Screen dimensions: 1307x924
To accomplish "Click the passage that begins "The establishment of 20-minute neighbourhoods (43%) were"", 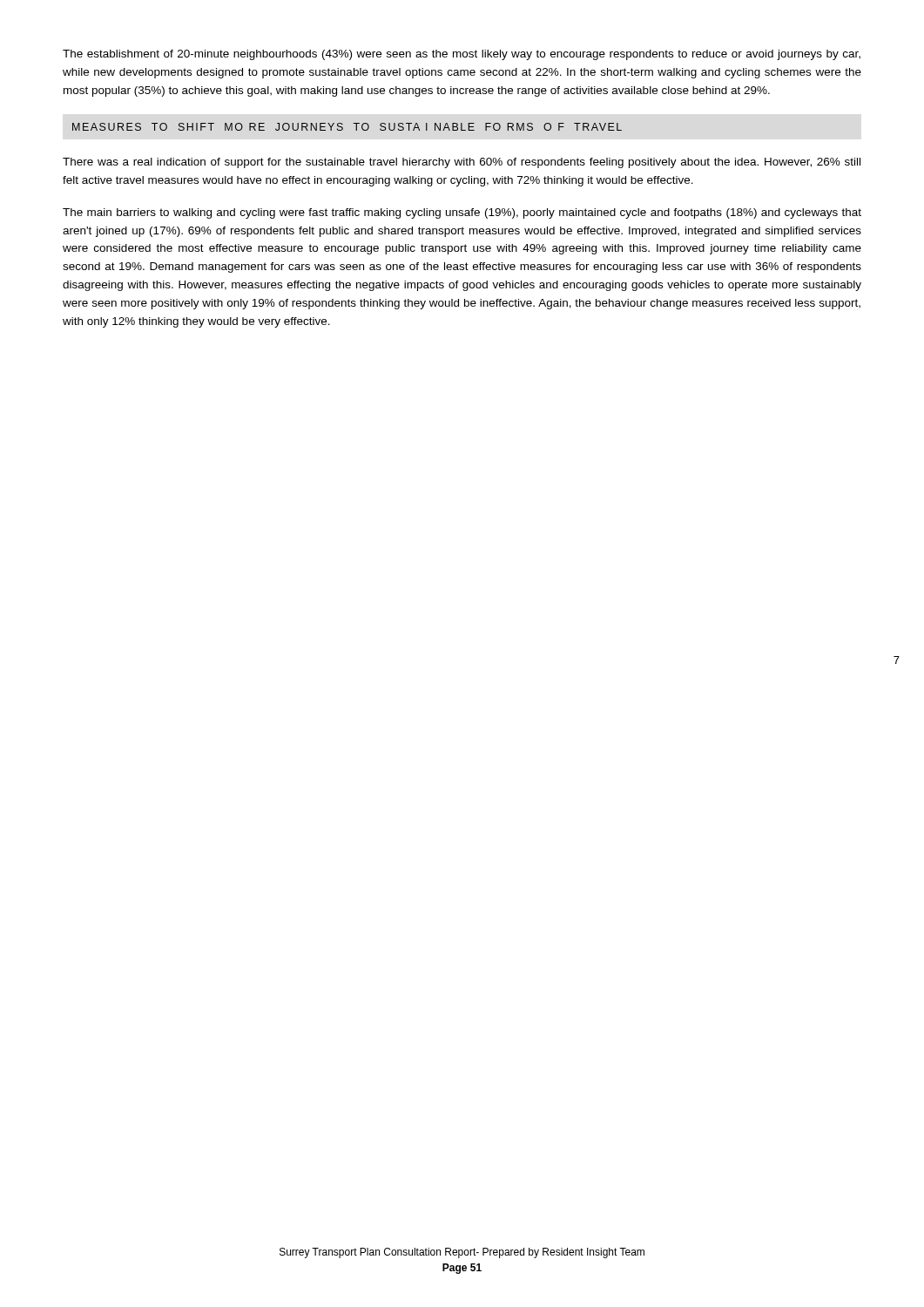I will [x=462, y=72].
